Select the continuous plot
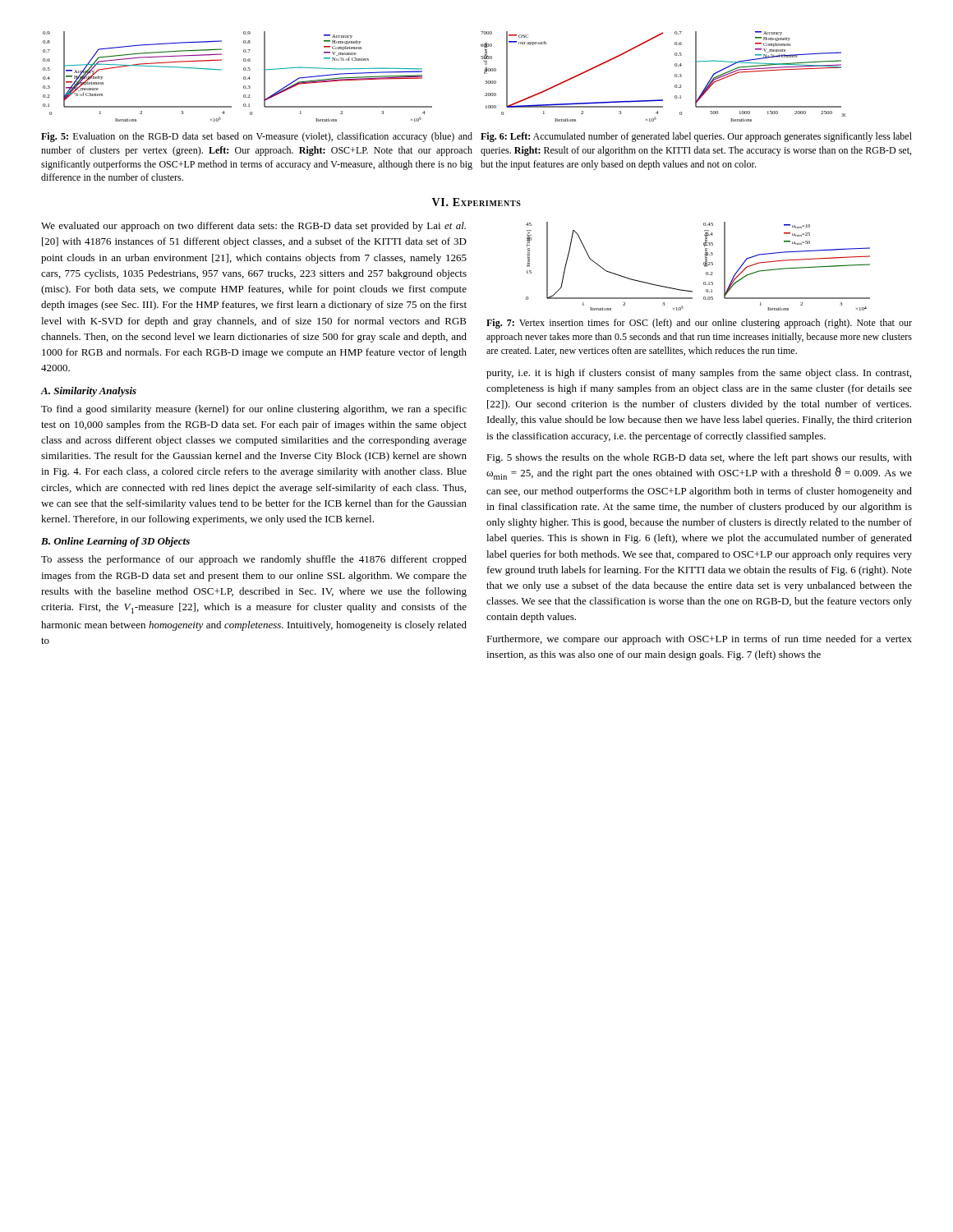Image resolution: width=953 pixels, height=1232 pixels. click(x=699, y=265)
